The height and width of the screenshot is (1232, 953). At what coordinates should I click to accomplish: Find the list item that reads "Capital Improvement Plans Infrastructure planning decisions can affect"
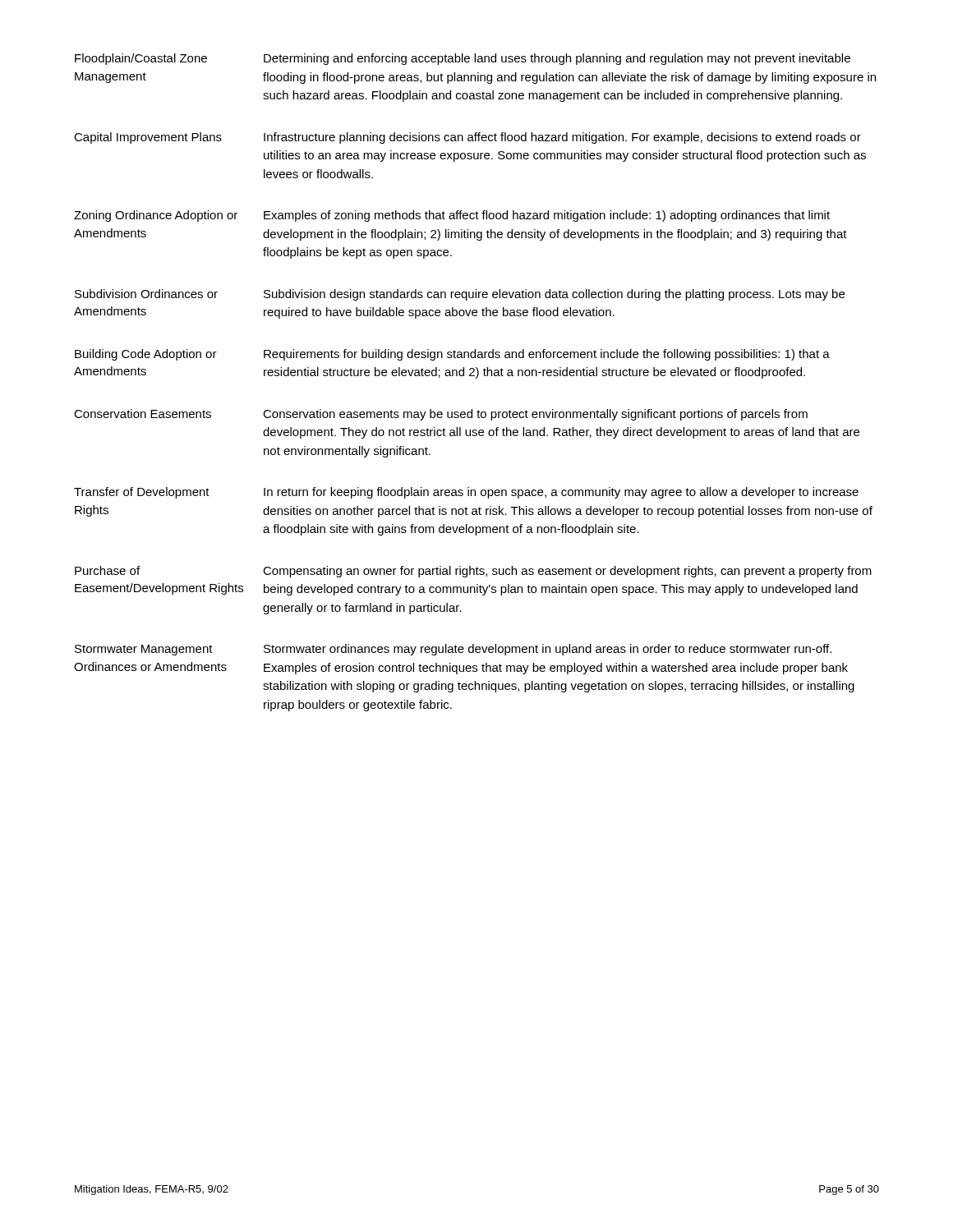coord(476,155)
